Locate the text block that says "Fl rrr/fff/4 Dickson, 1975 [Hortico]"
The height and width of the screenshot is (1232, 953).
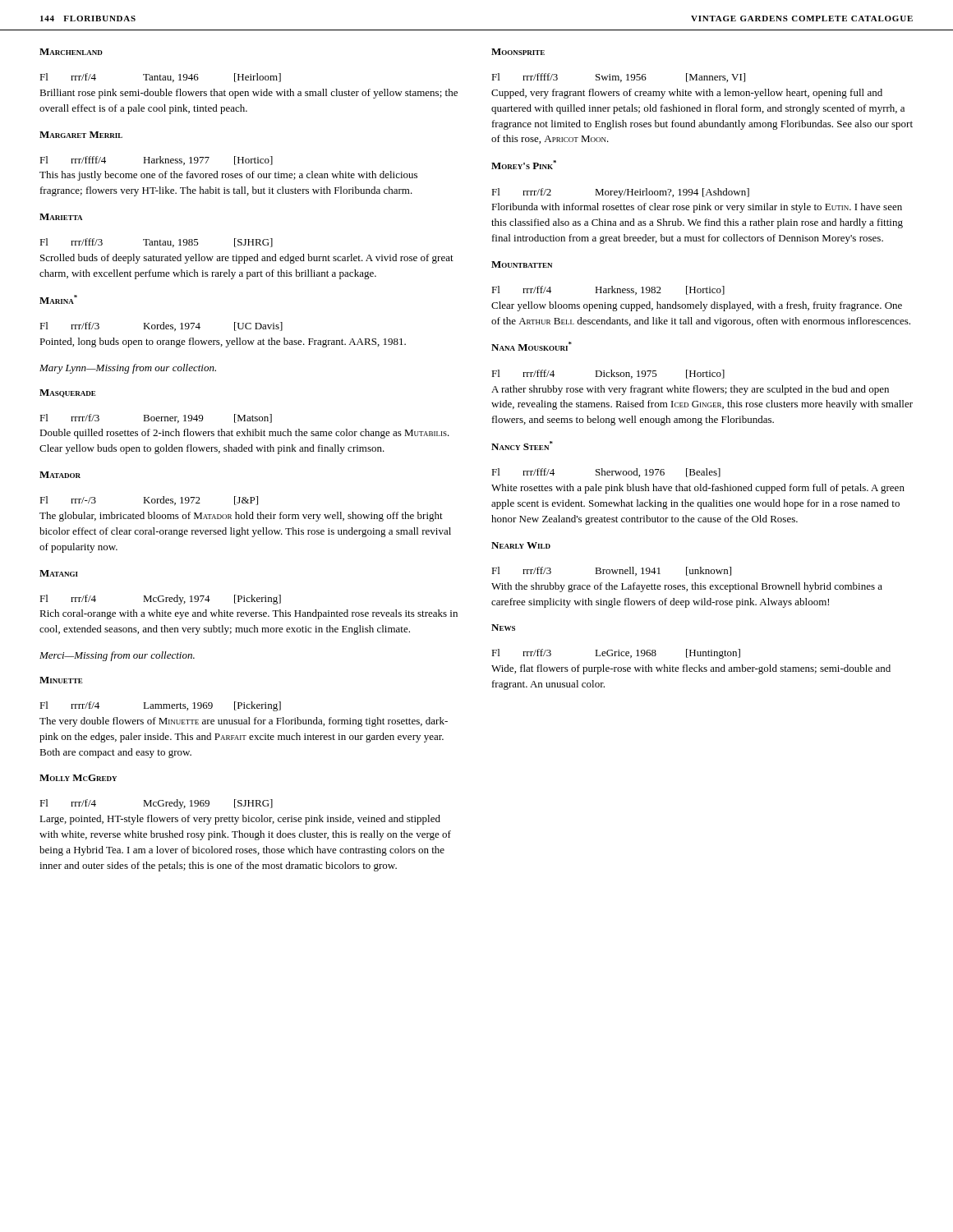[702, 397]
